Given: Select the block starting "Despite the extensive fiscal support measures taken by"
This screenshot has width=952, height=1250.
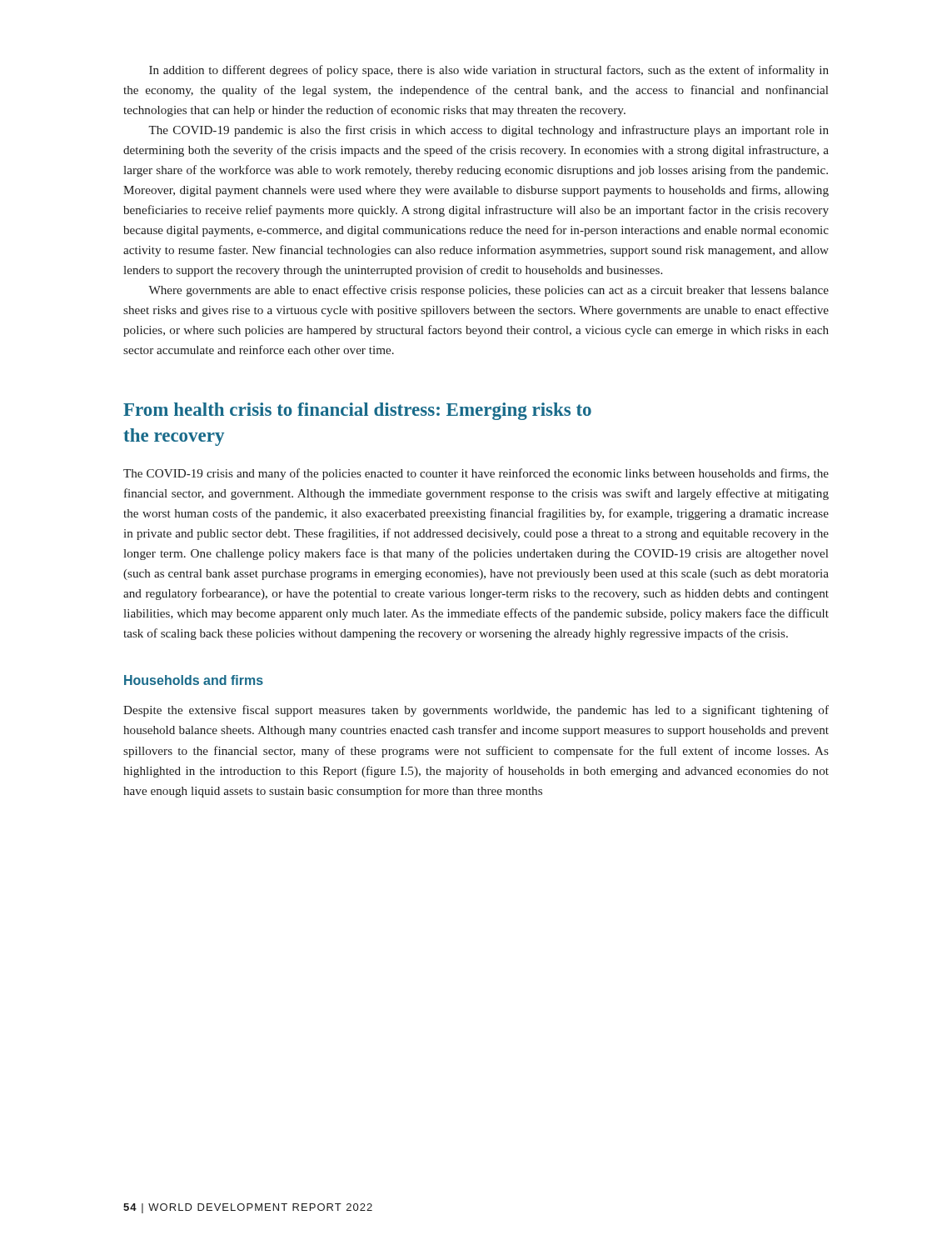Looking at the screenshot, I should 476,750.
